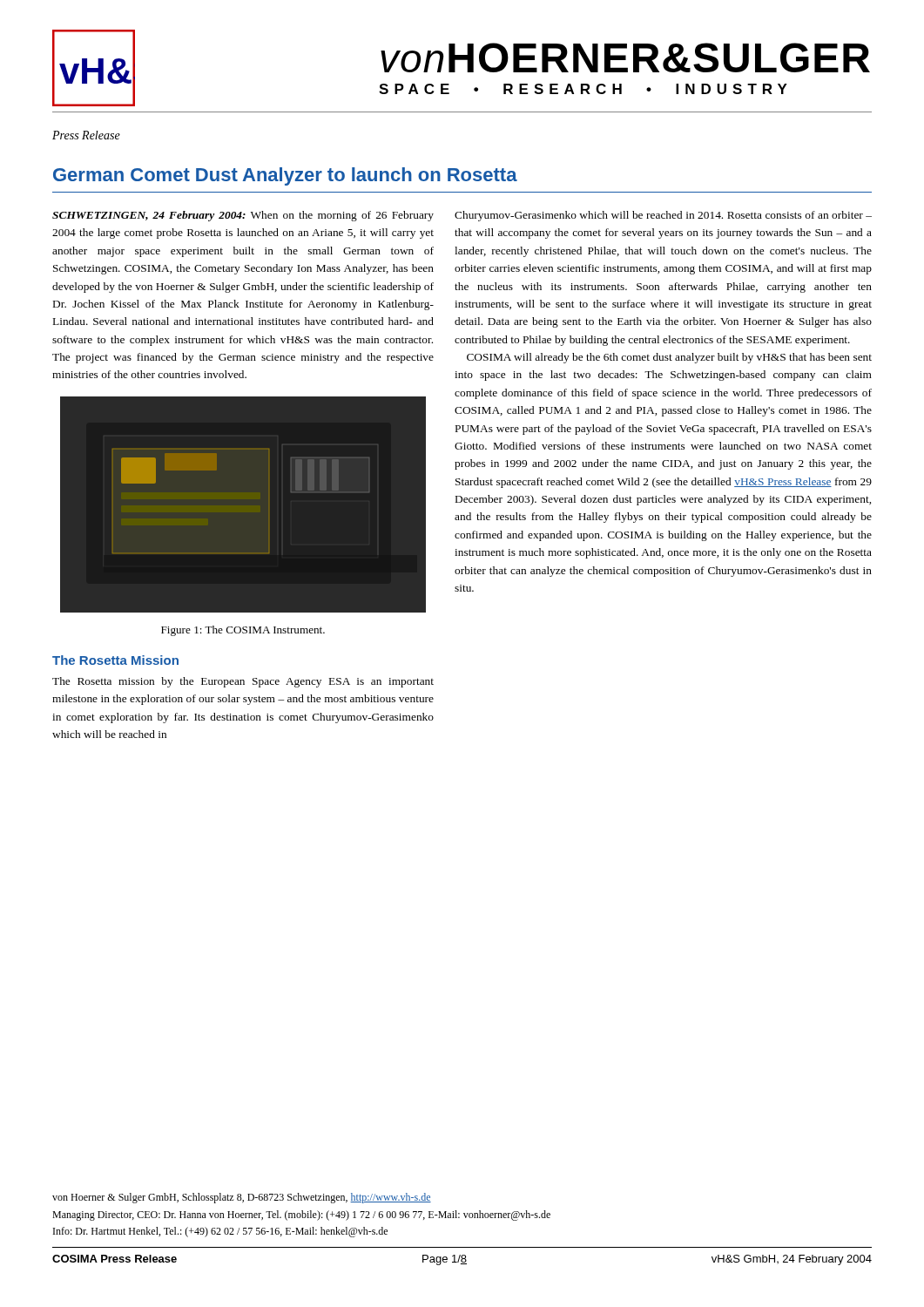Navigate to the region starting "Press Release"
924x1307 pixels.
pyautogui.click(x=86, y=136)
